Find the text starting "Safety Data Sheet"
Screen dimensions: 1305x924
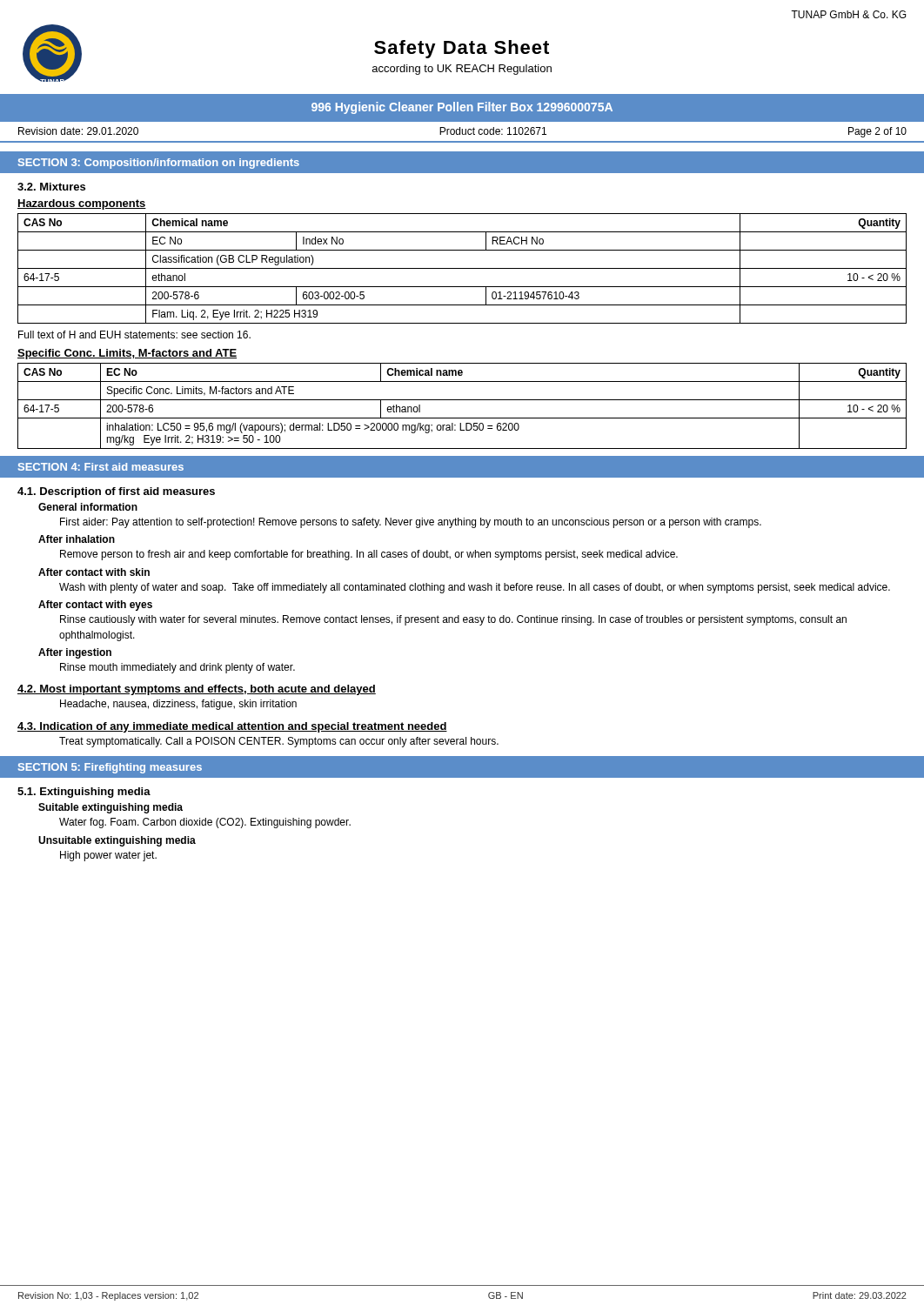462,47
